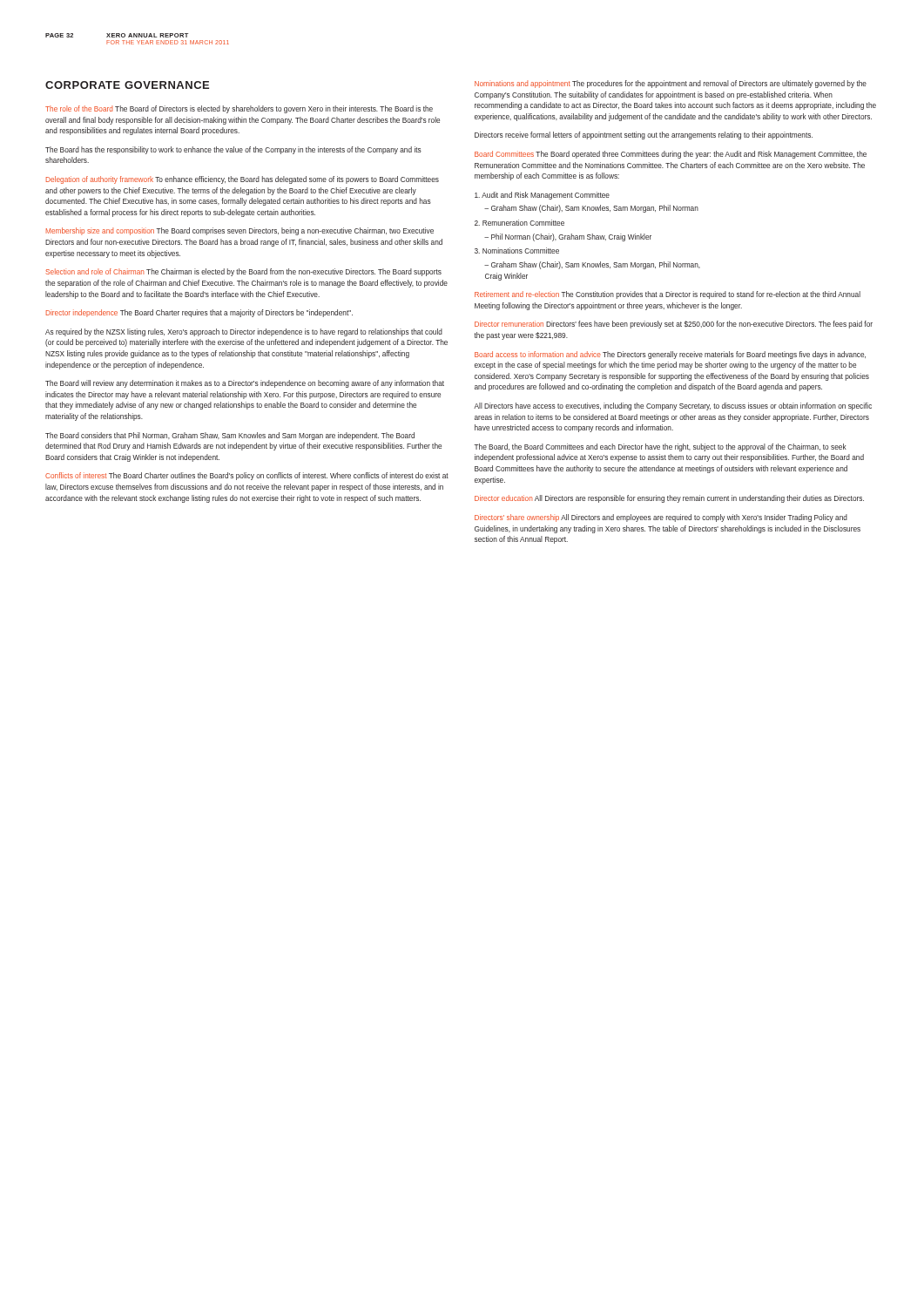Click the passage that begins "Retirement and re-election The Constitution provides"
This screenshot has height=1307, width=924.
(x=667, y=300)
